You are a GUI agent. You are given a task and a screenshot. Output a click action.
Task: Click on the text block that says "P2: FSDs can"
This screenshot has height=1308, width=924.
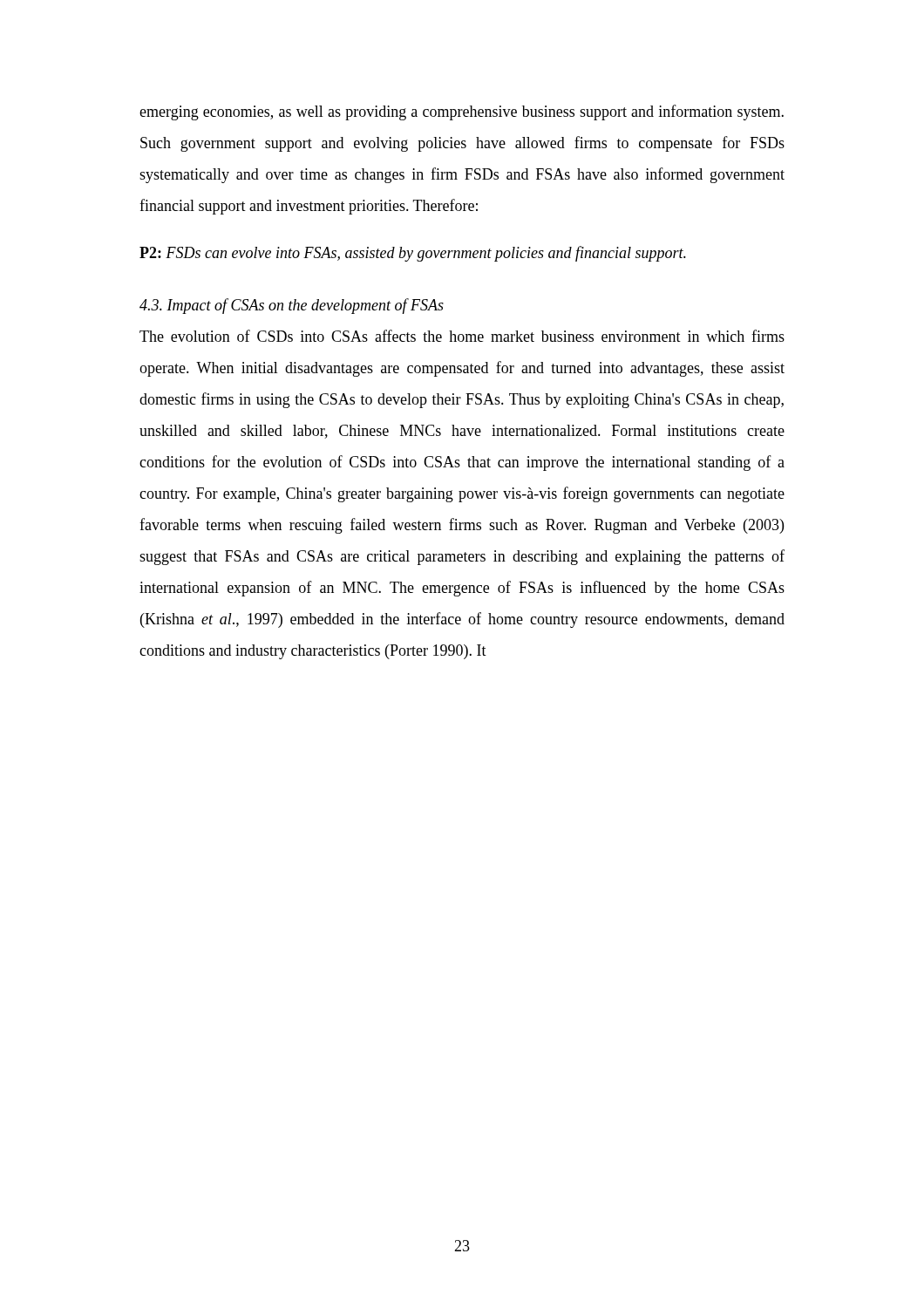[x=413, y=253]
